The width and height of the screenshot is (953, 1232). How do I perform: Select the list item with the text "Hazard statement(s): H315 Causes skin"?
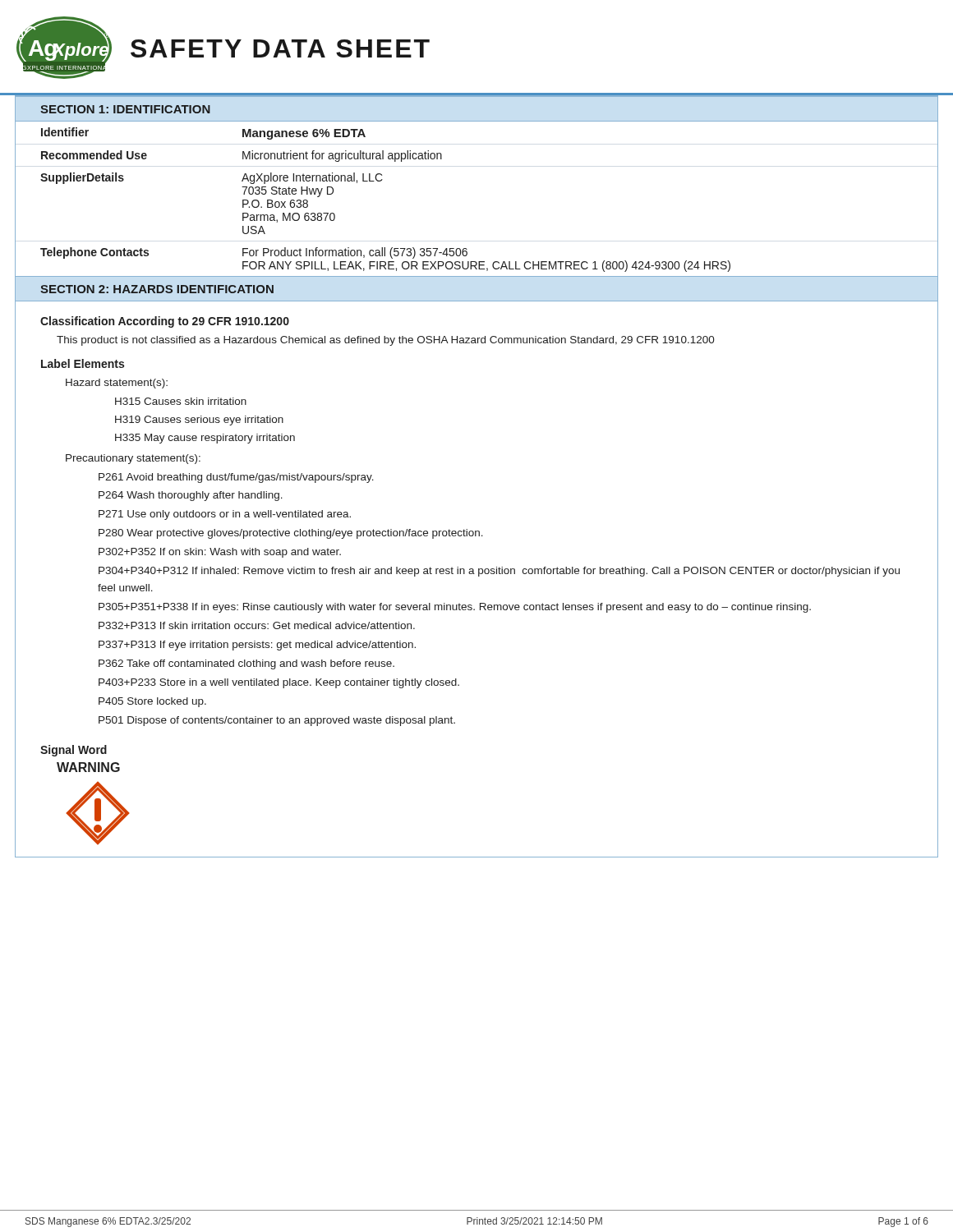pos(117,384)
